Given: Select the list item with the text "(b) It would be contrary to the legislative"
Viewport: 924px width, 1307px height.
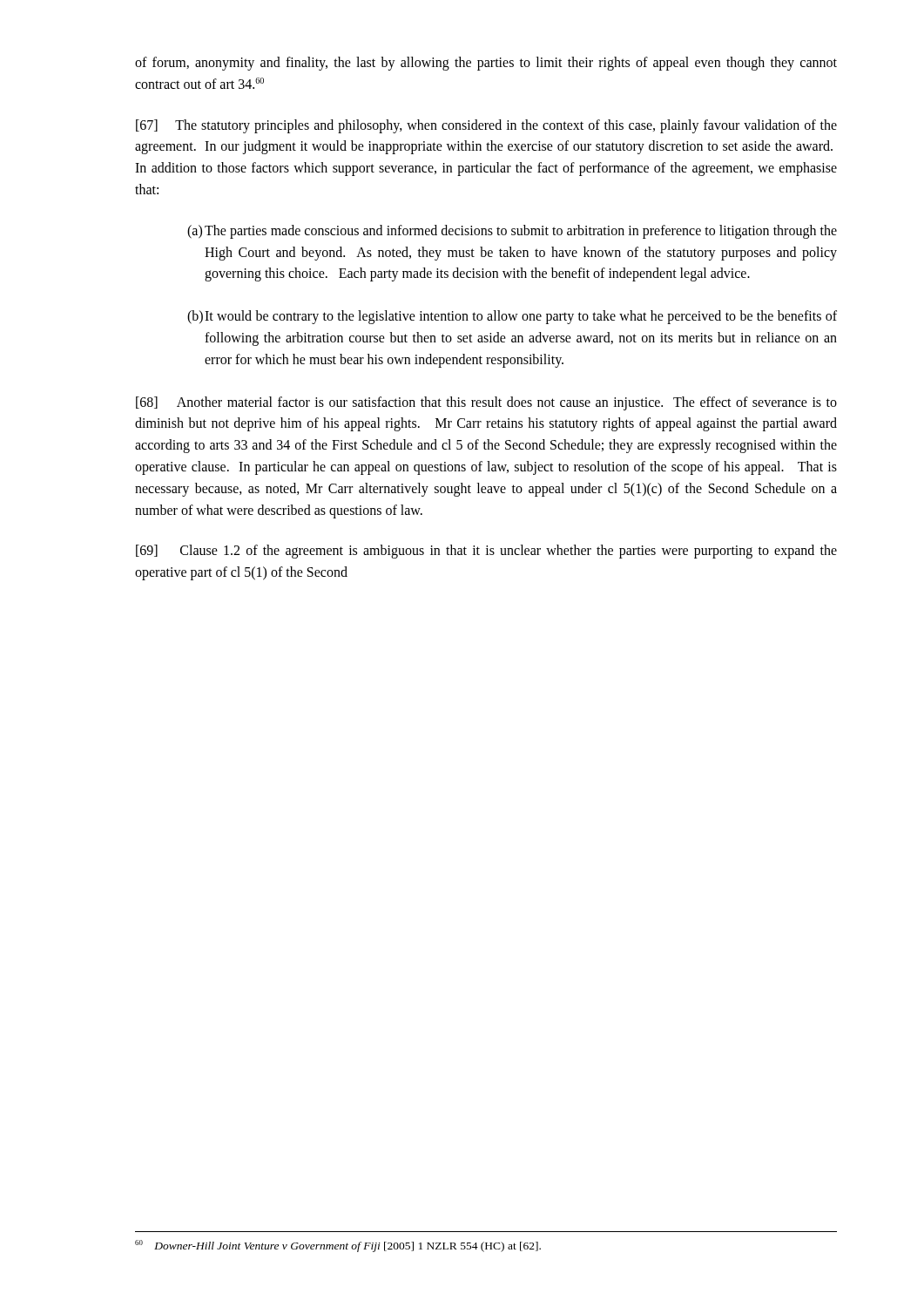Looking at the screenshot, I should [486, 338].
